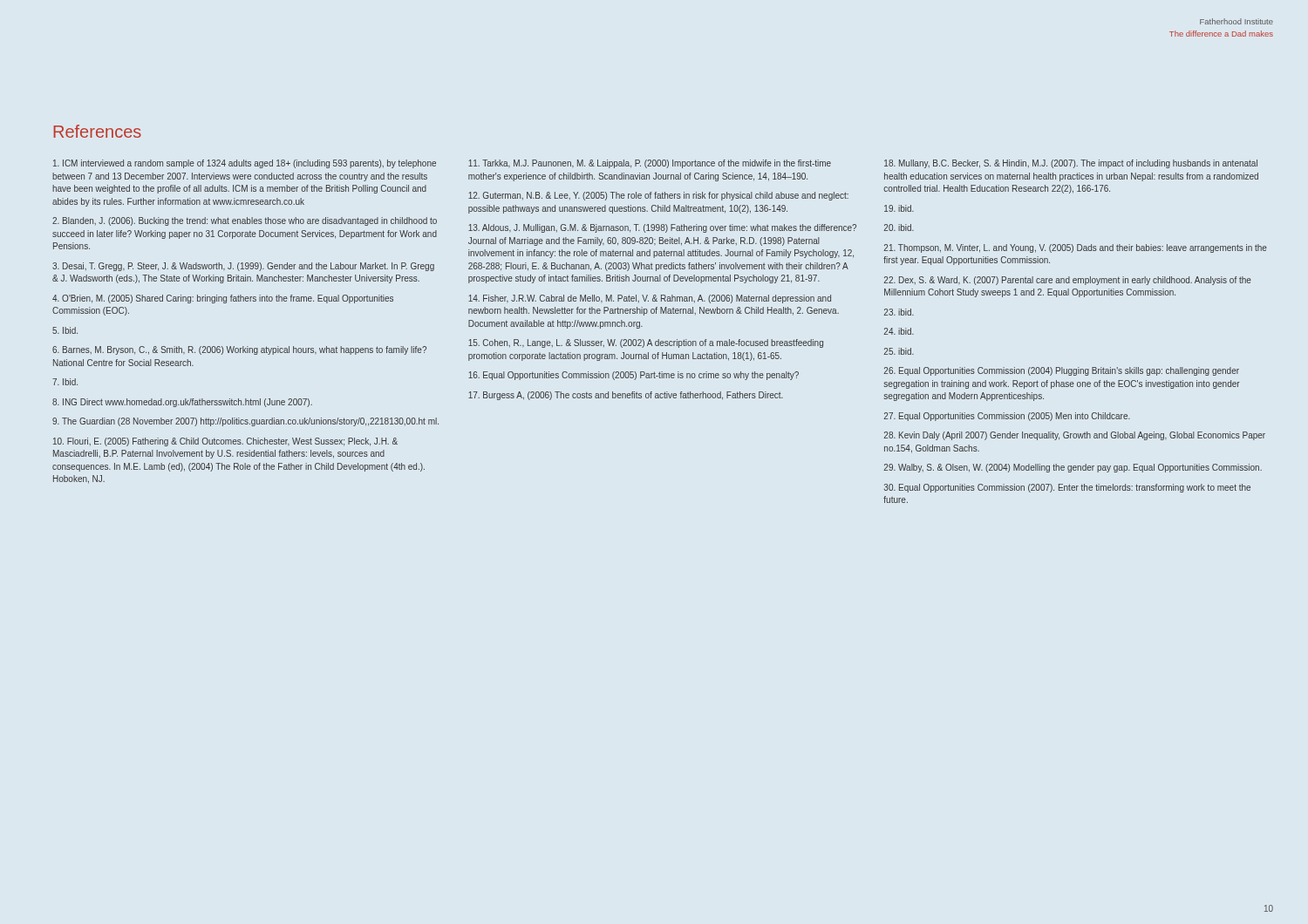Find the block on this page that starts "4. O'Brien, M. (2005) Shared Caring:"
This screenshot has height=924, width=1308.
coord(223,304)
